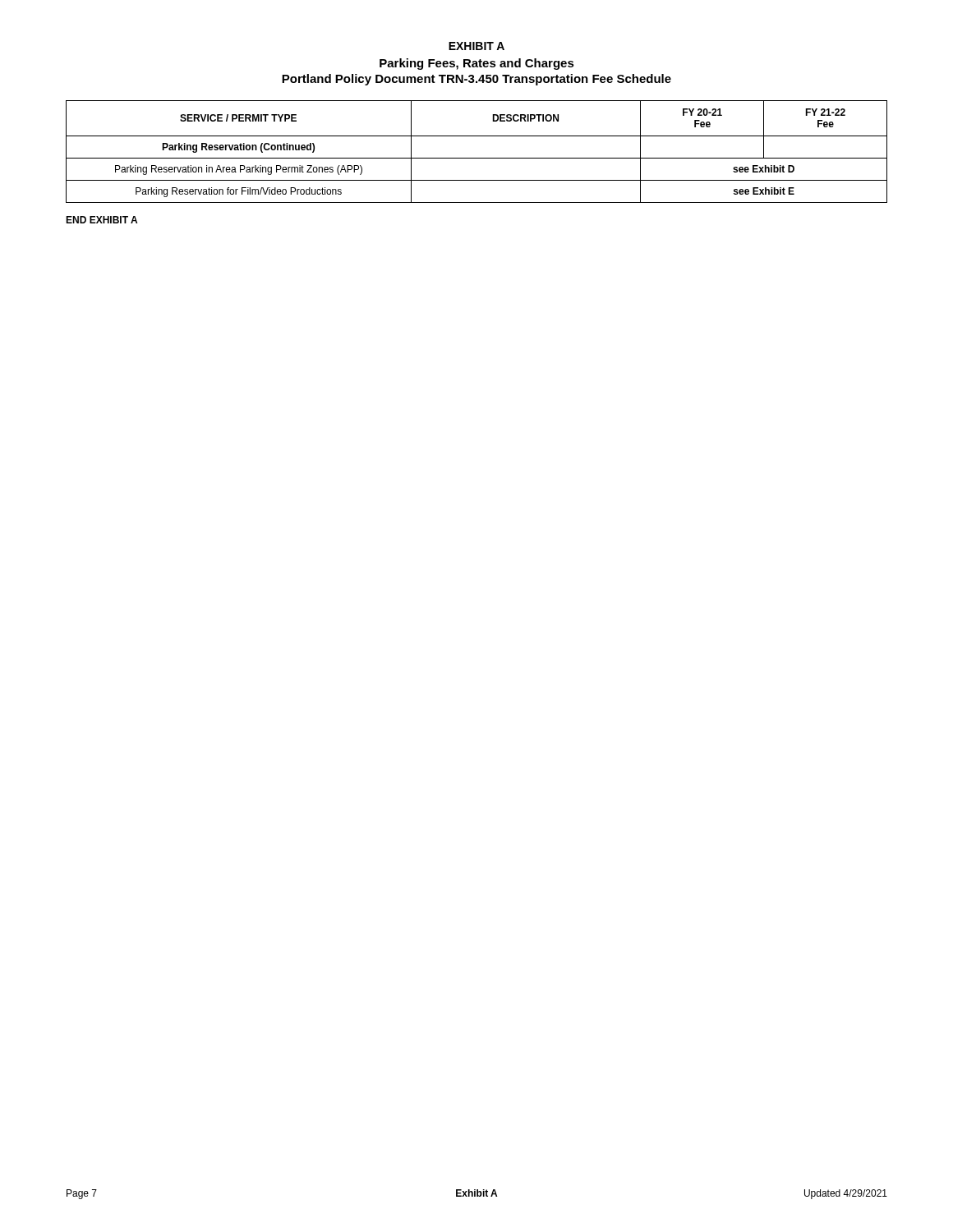Where is the title that starts "Portland Policy Document TRN-3.450 Transportation"?

pos(476,78)
